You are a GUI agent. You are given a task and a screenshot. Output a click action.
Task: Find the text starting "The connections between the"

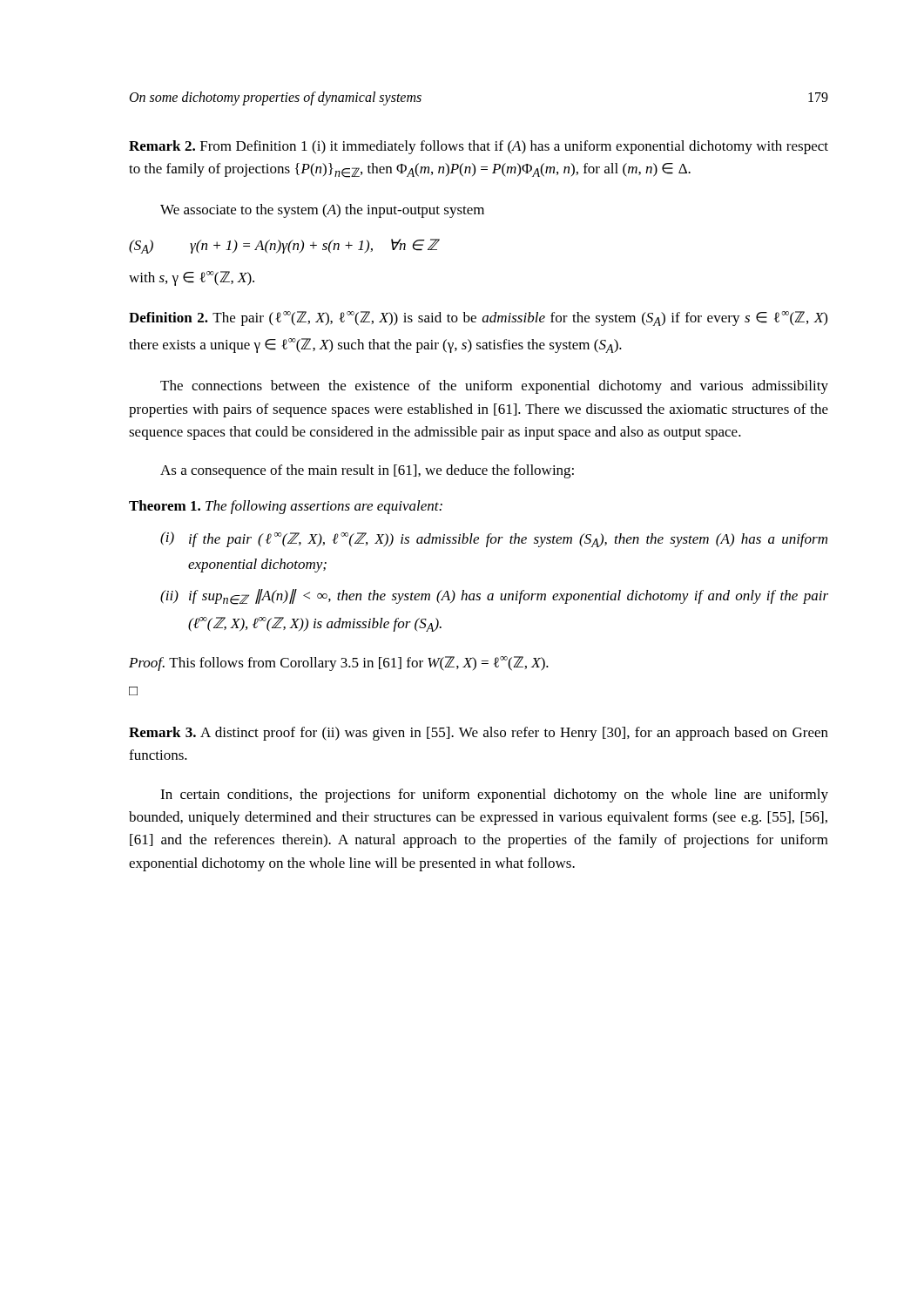click(x=479, y=409)
